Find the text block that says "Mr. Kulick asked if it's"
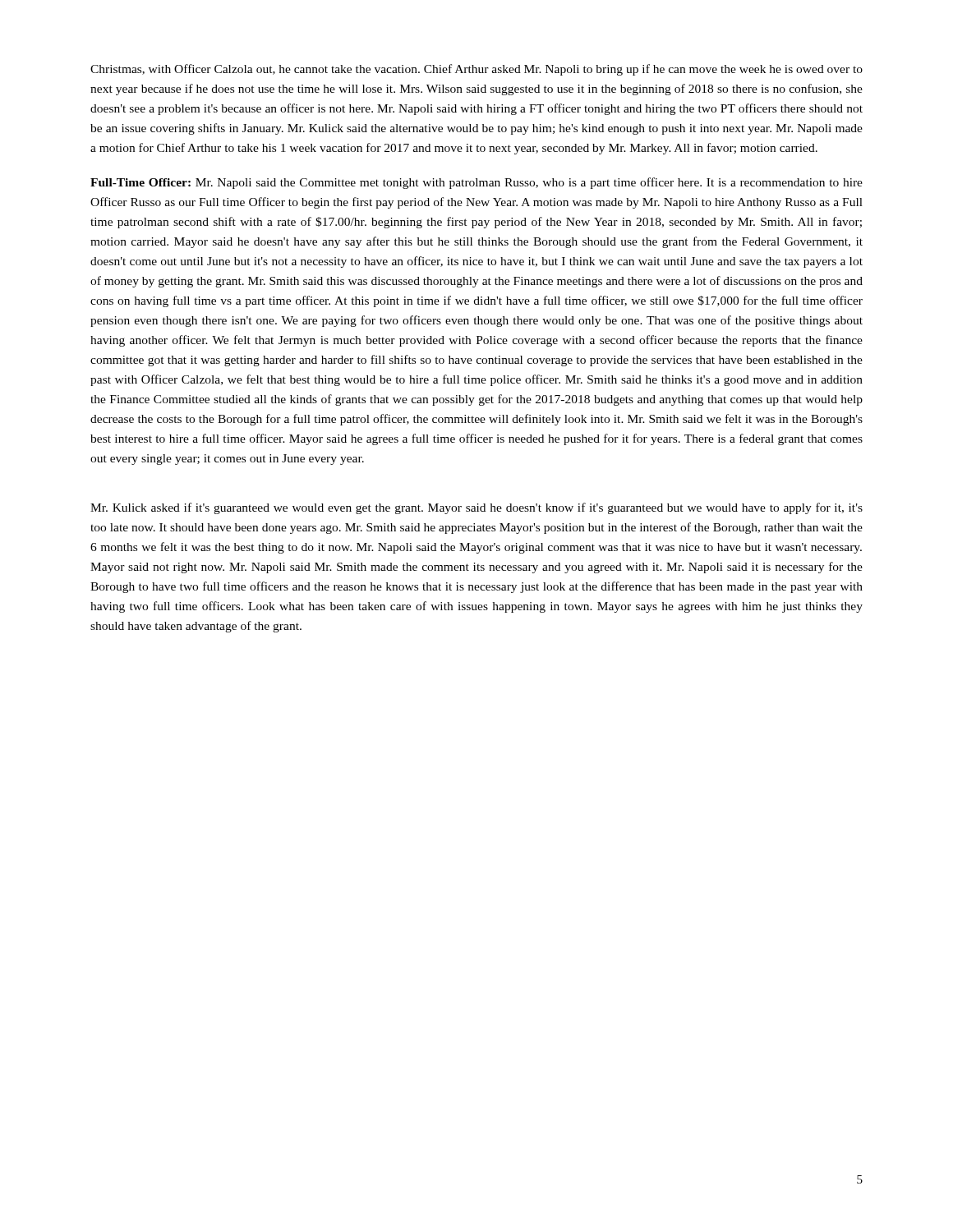This screenshot has width=953, height=1232. [x=476, y=567]
